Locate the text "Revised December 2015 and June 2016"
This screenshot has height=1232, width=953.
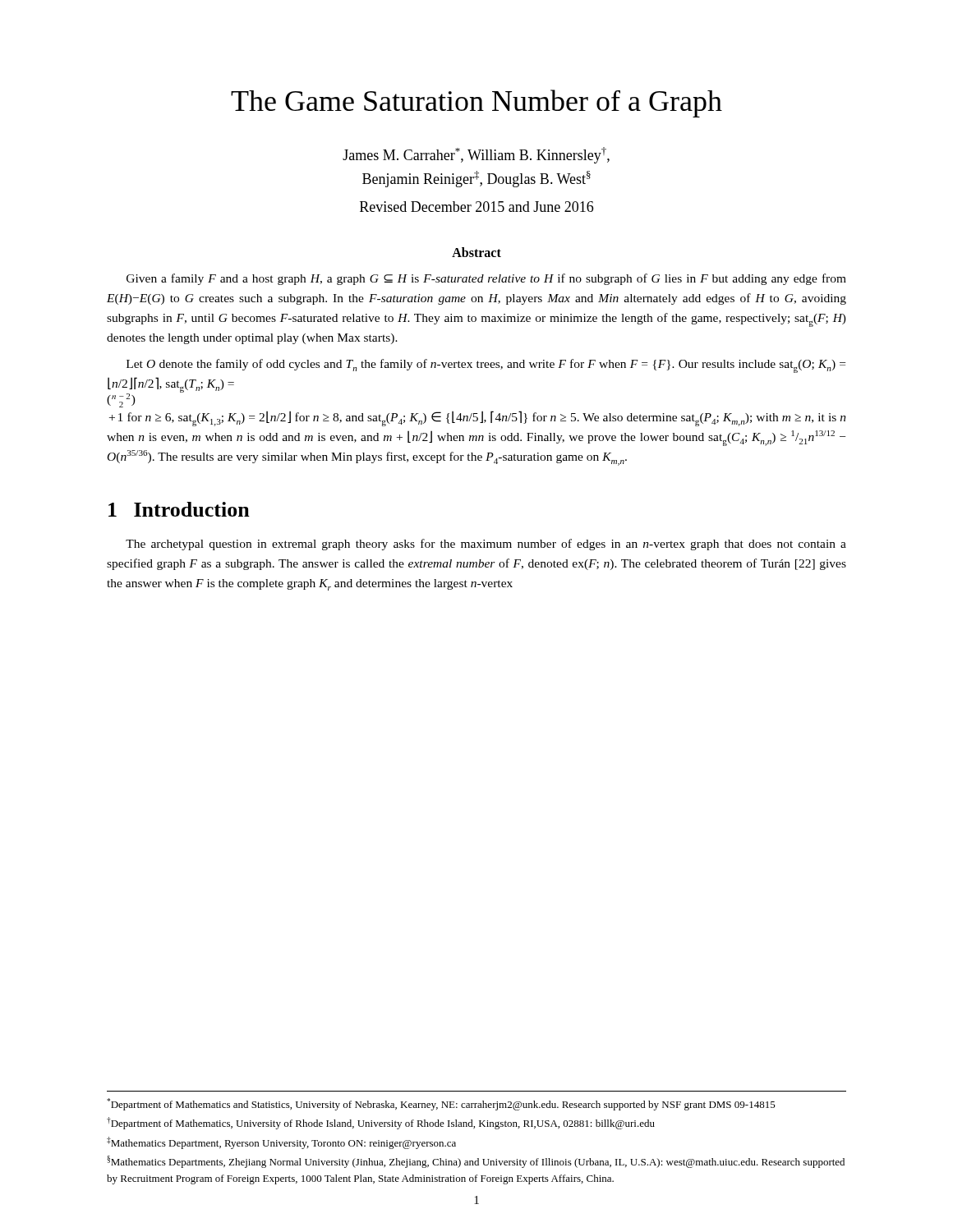pyautogui.click(x=476, y=207)
